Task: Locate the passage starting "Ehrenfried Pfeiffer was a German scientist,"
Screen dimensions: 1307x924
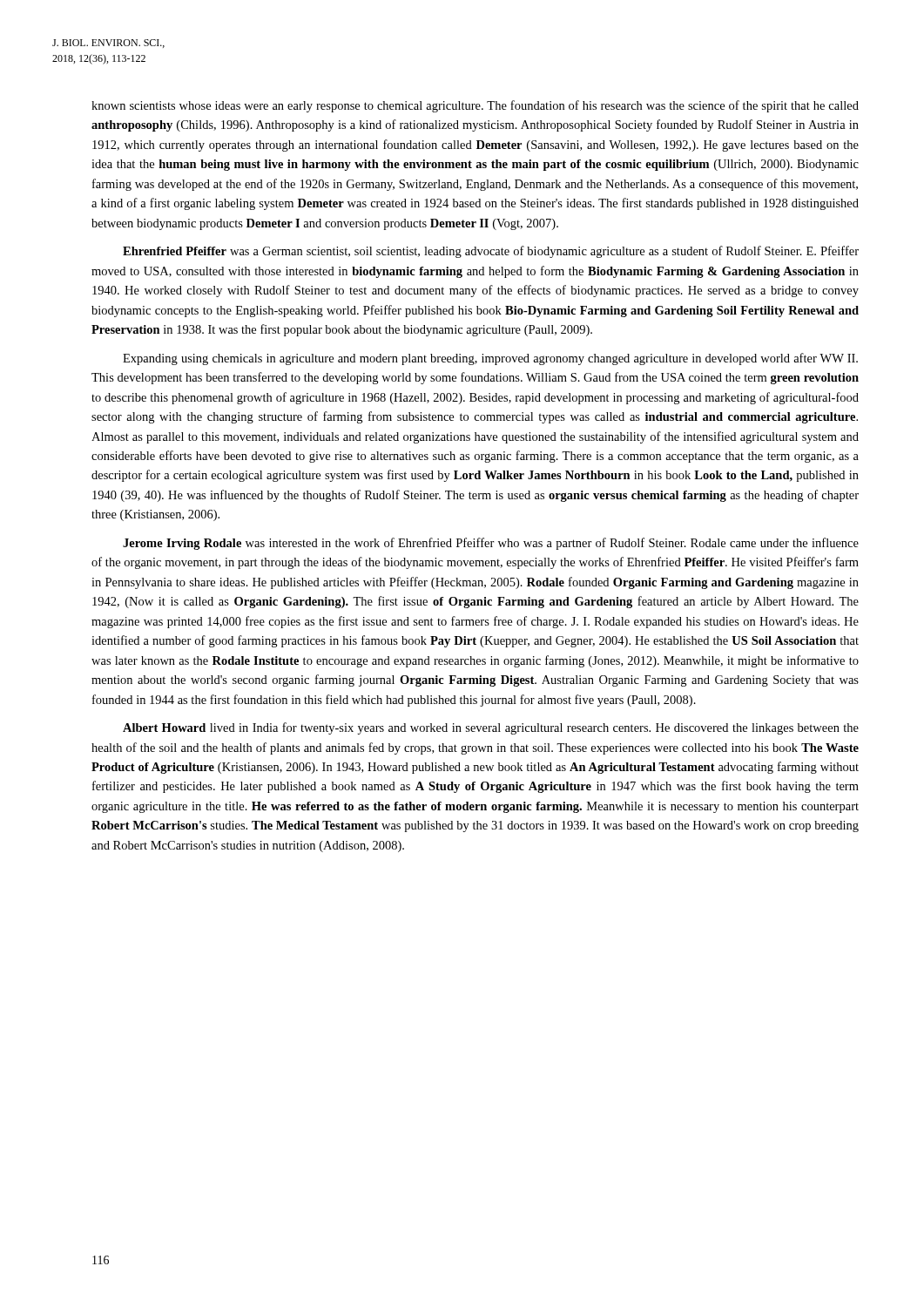Action: 475,291
